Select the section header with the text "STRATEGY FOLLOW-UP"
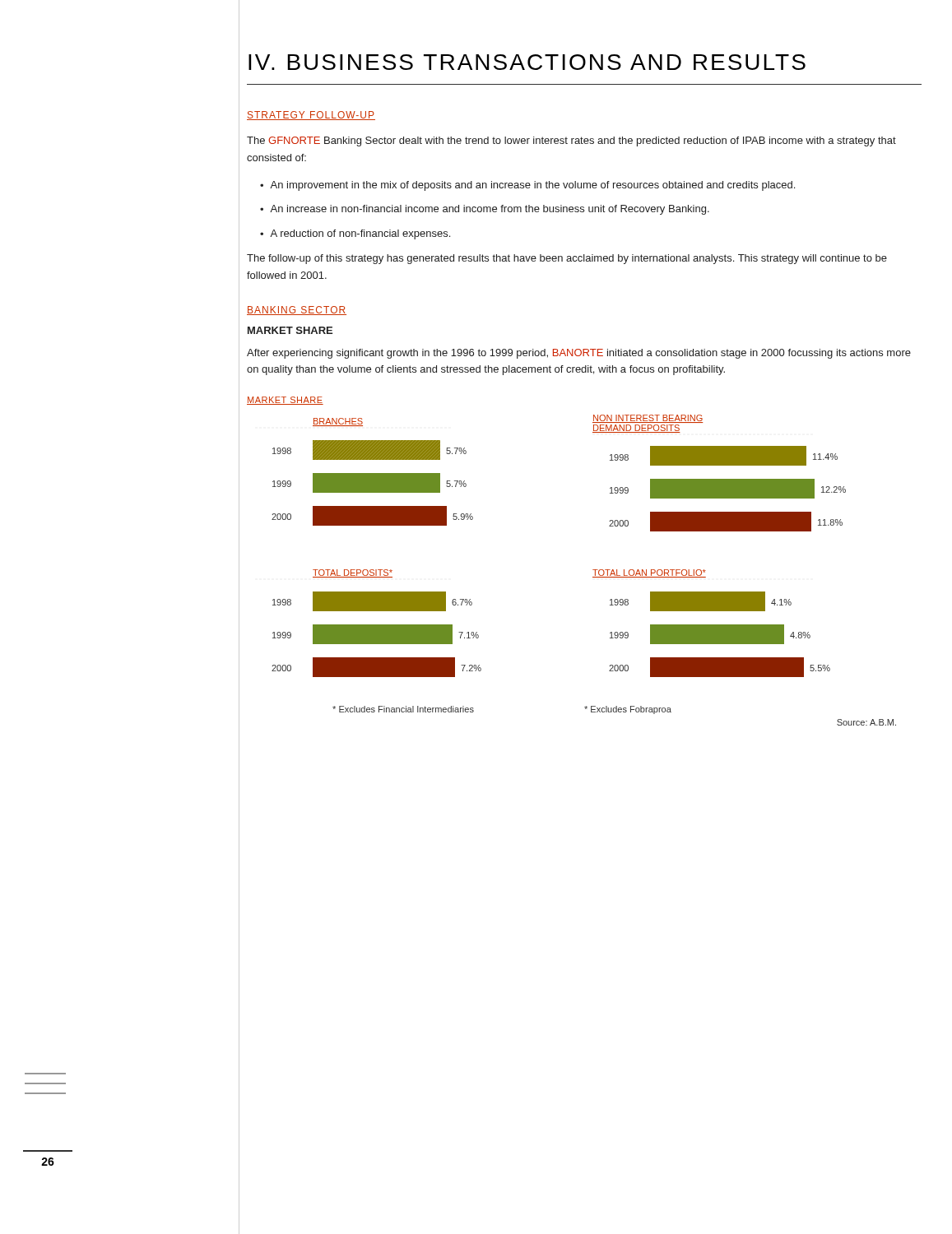This screenshot has width=952, height=1234. click(311, 115)
